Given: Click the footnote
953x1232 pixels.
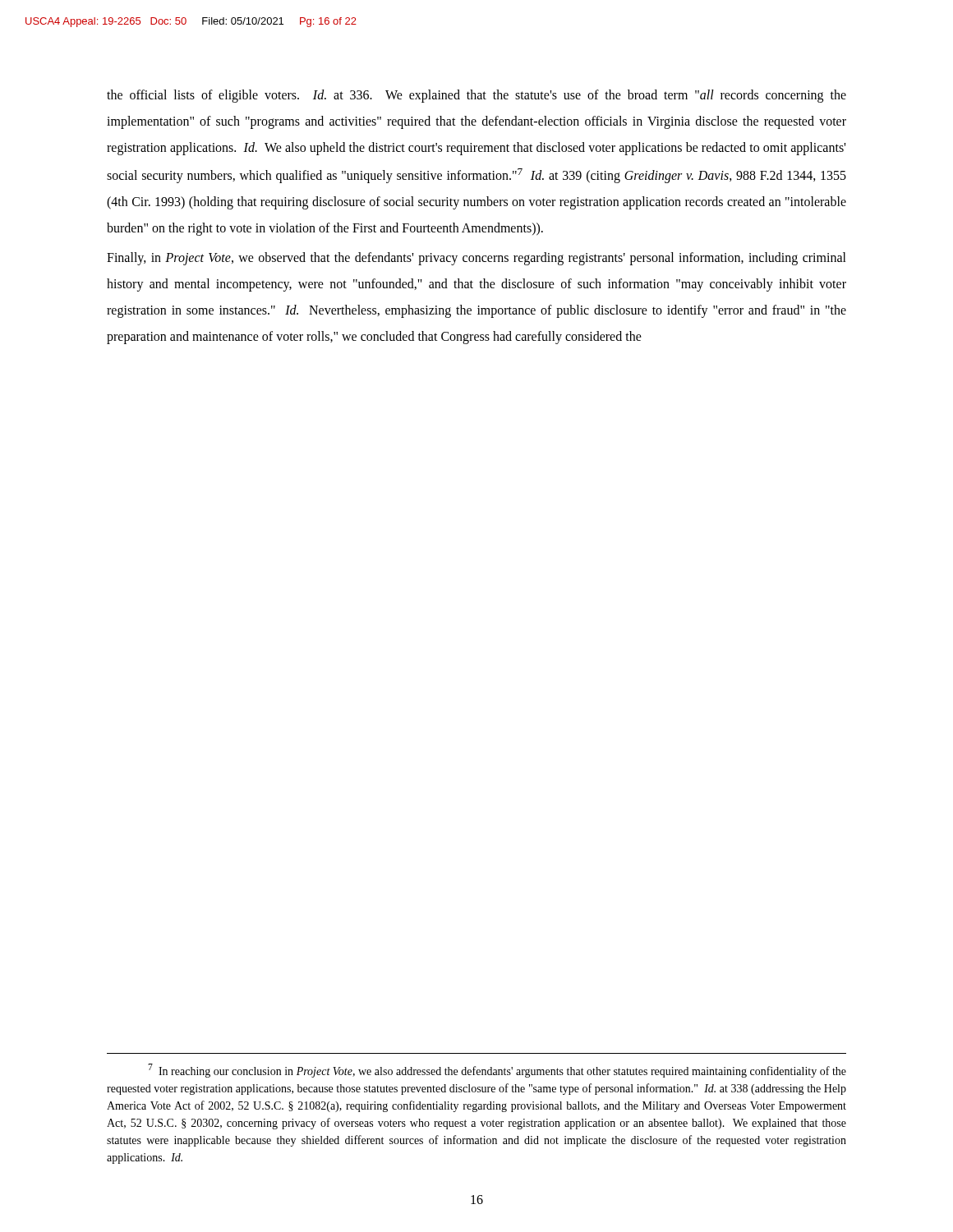Looking at the screenshot, I should (x=476, y=1113).
